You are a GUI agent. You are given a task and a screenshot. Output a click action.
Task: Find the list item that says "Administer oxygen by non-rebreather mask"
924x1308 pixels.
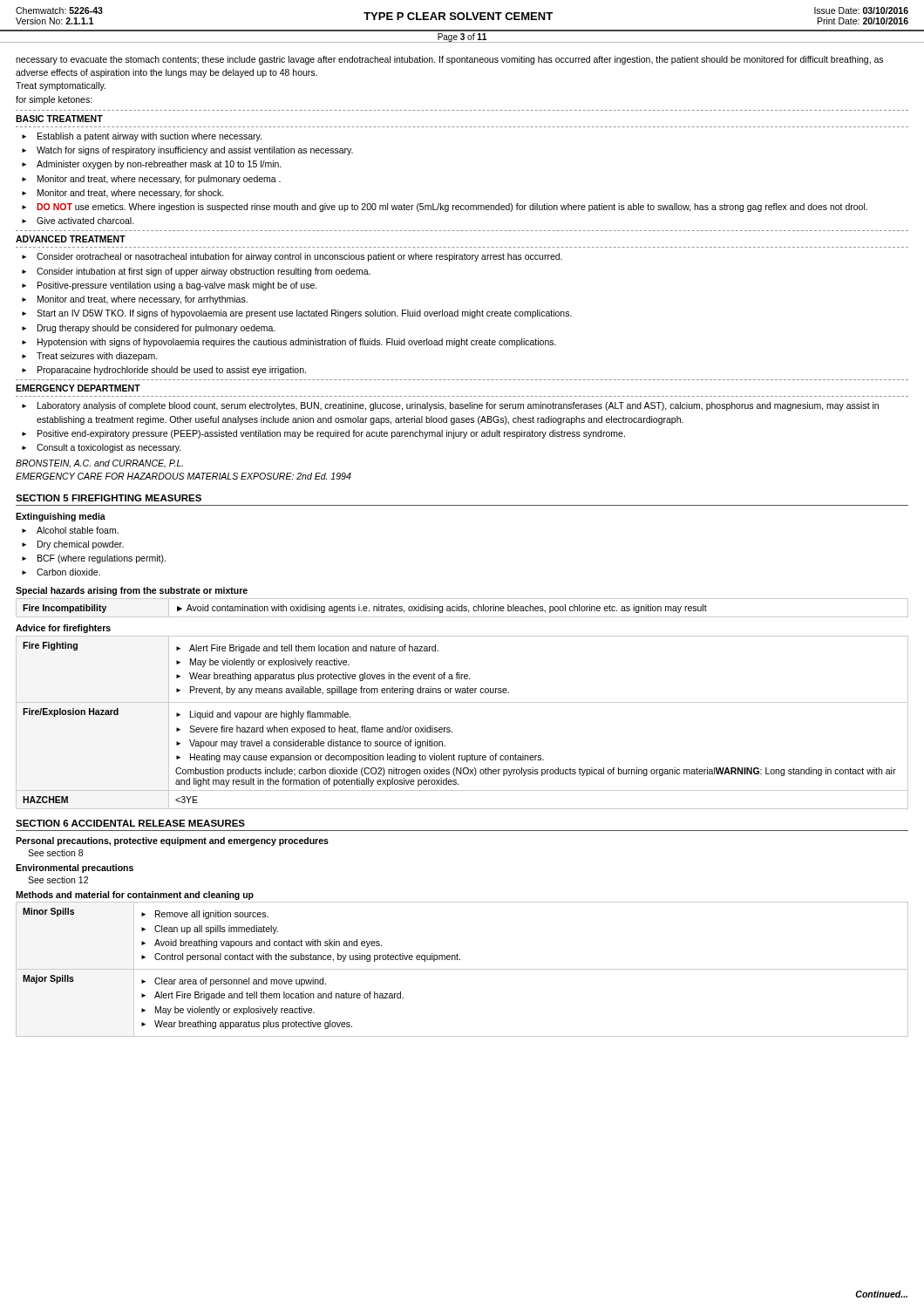[x=159, y=164]
